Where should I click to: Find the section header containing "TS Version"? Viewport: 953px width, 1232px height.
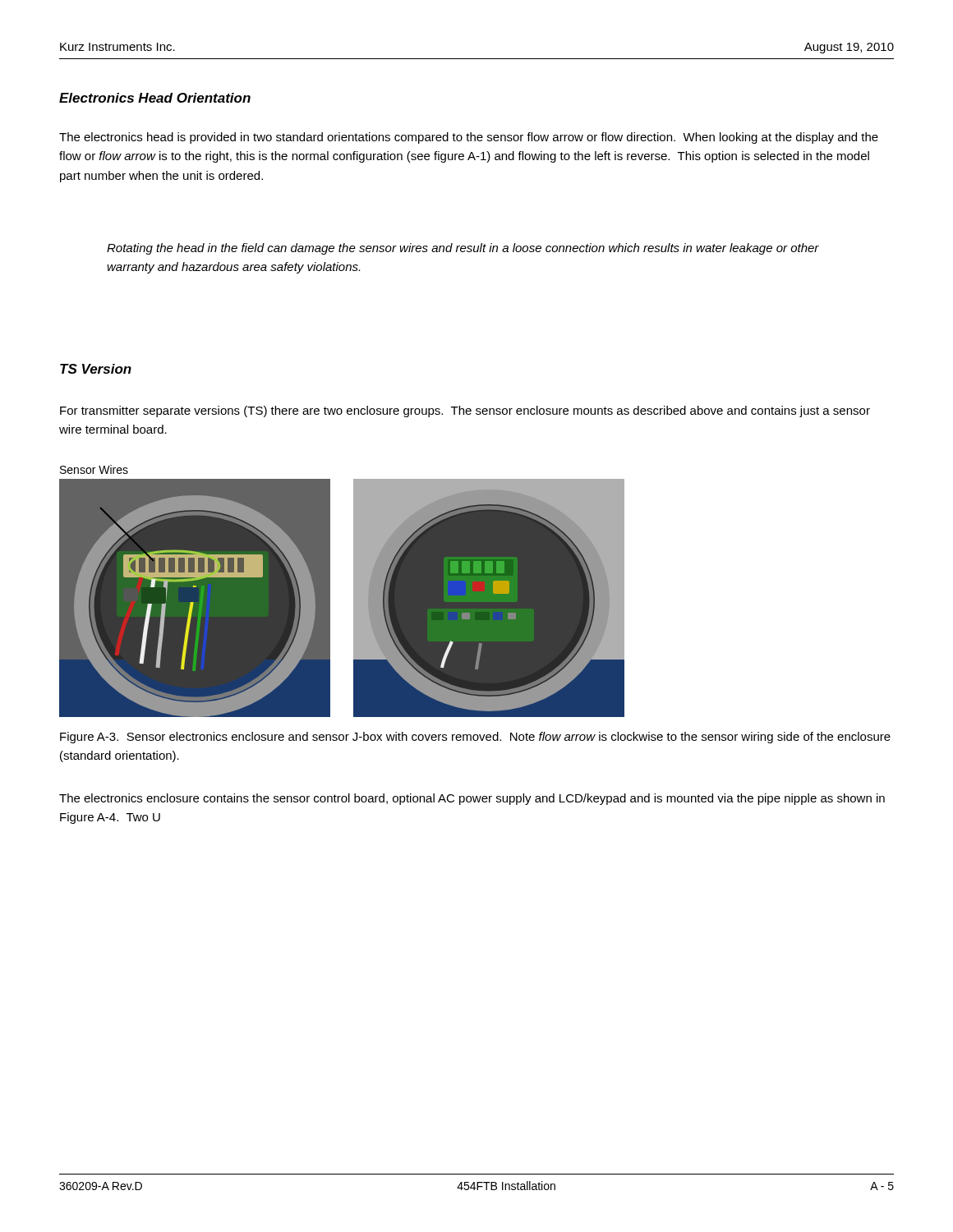[95, 369]
